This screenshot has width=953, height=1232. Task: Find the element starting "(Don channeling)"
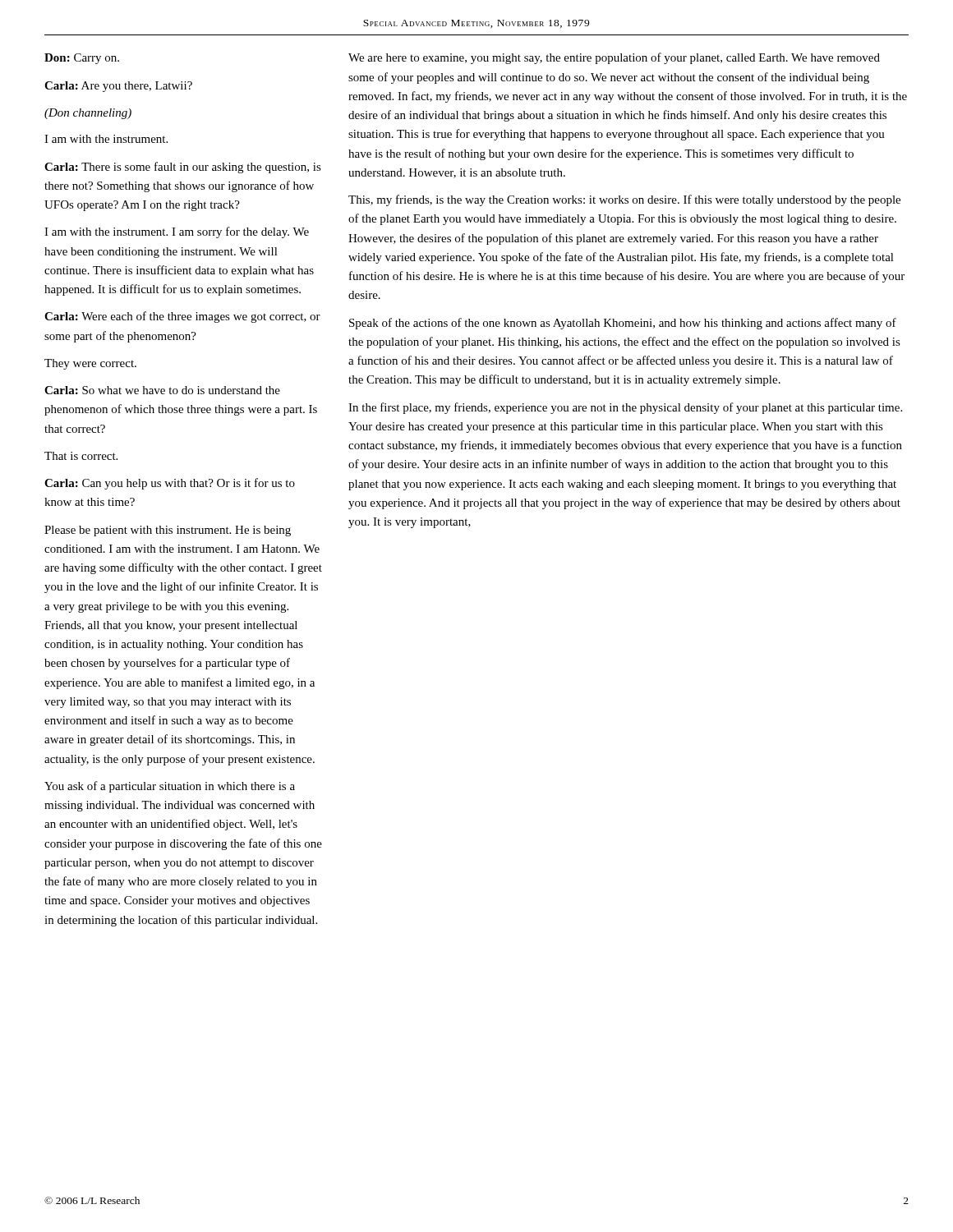[88, 112]
